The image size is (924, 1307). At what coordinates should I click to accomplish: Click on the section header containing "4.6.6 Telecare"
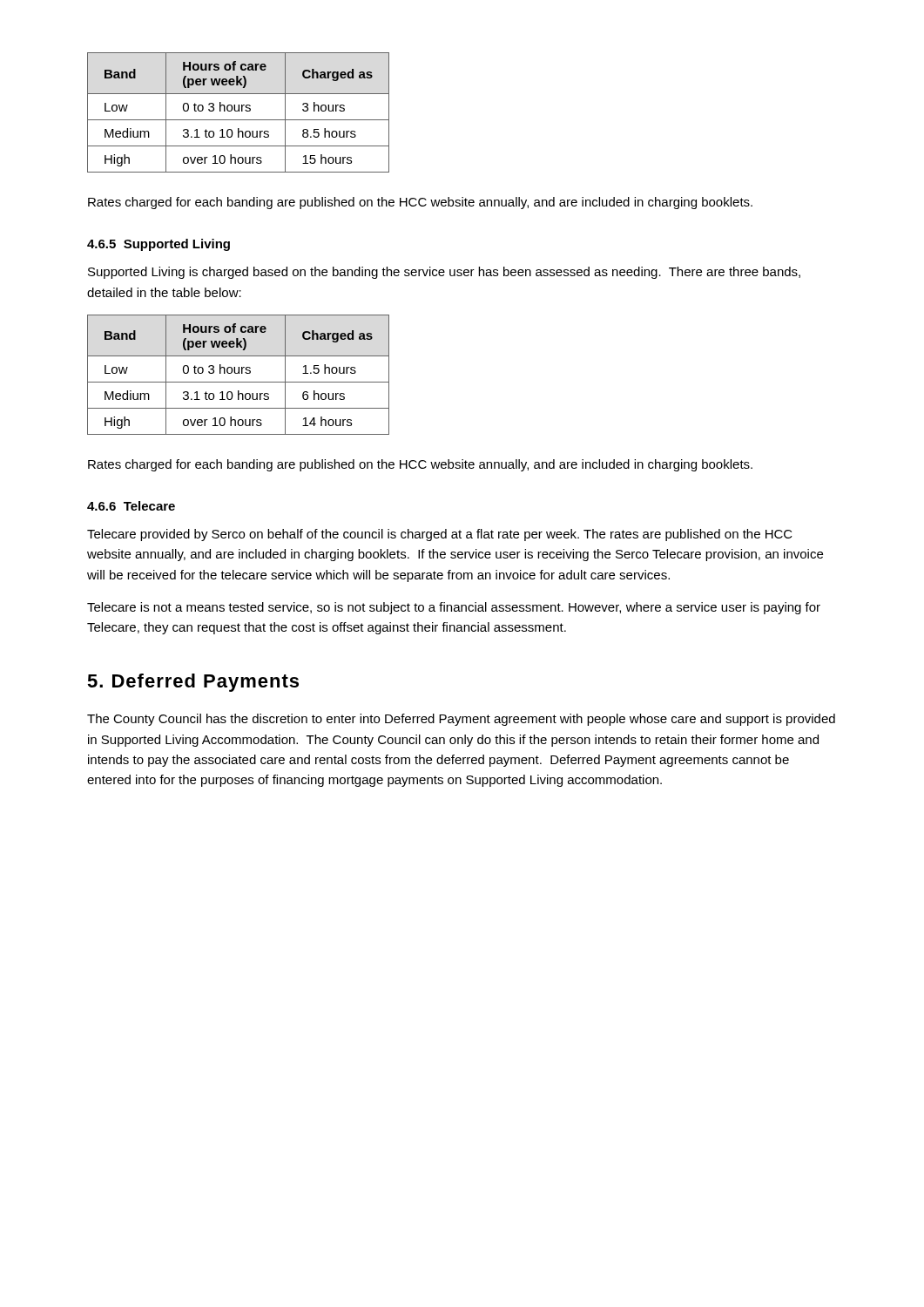[x=131, y=506]
